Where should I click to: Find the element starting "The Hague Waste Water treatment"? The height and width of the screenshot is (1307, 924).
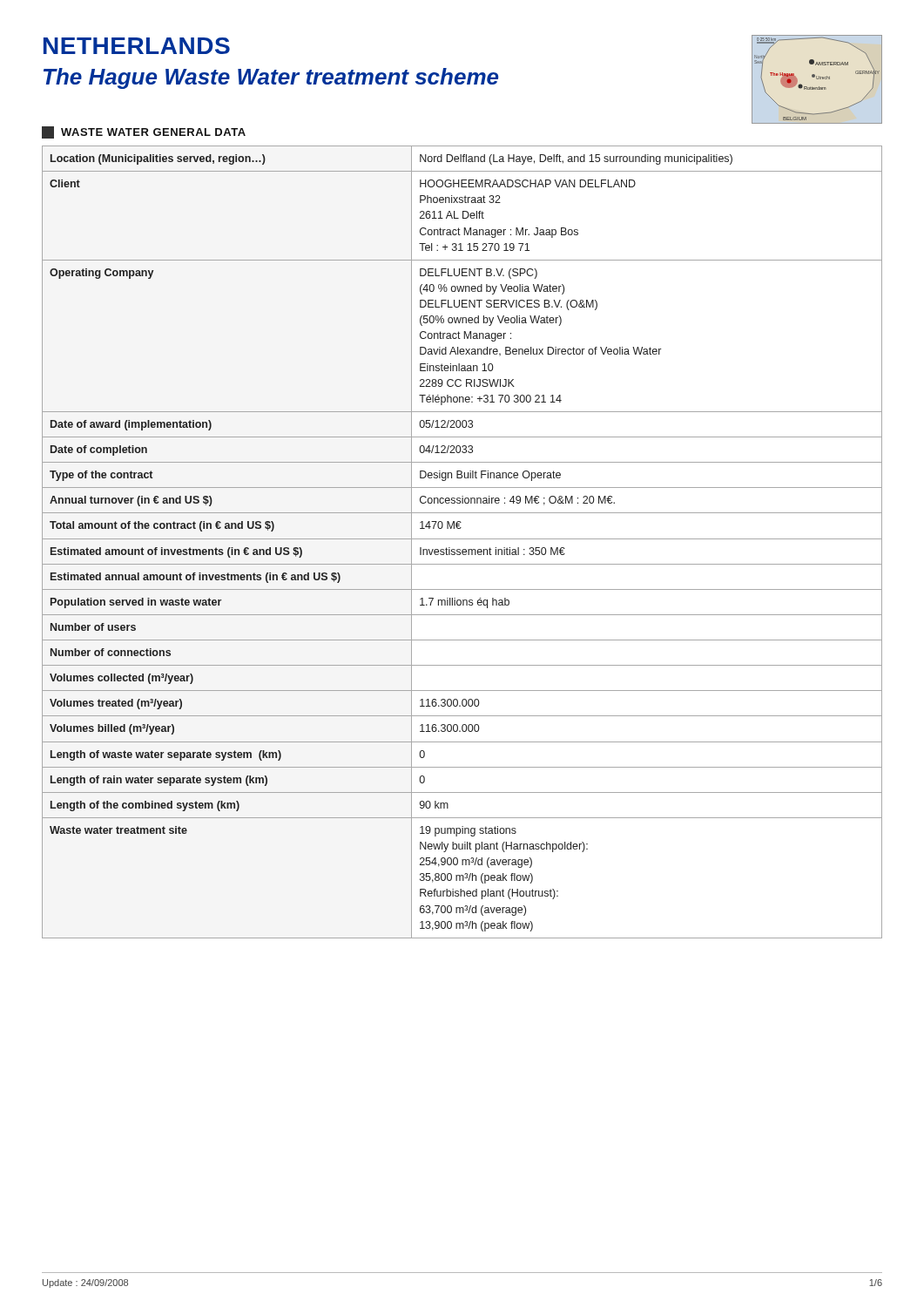pyautogui.click(x=270, y=77)
